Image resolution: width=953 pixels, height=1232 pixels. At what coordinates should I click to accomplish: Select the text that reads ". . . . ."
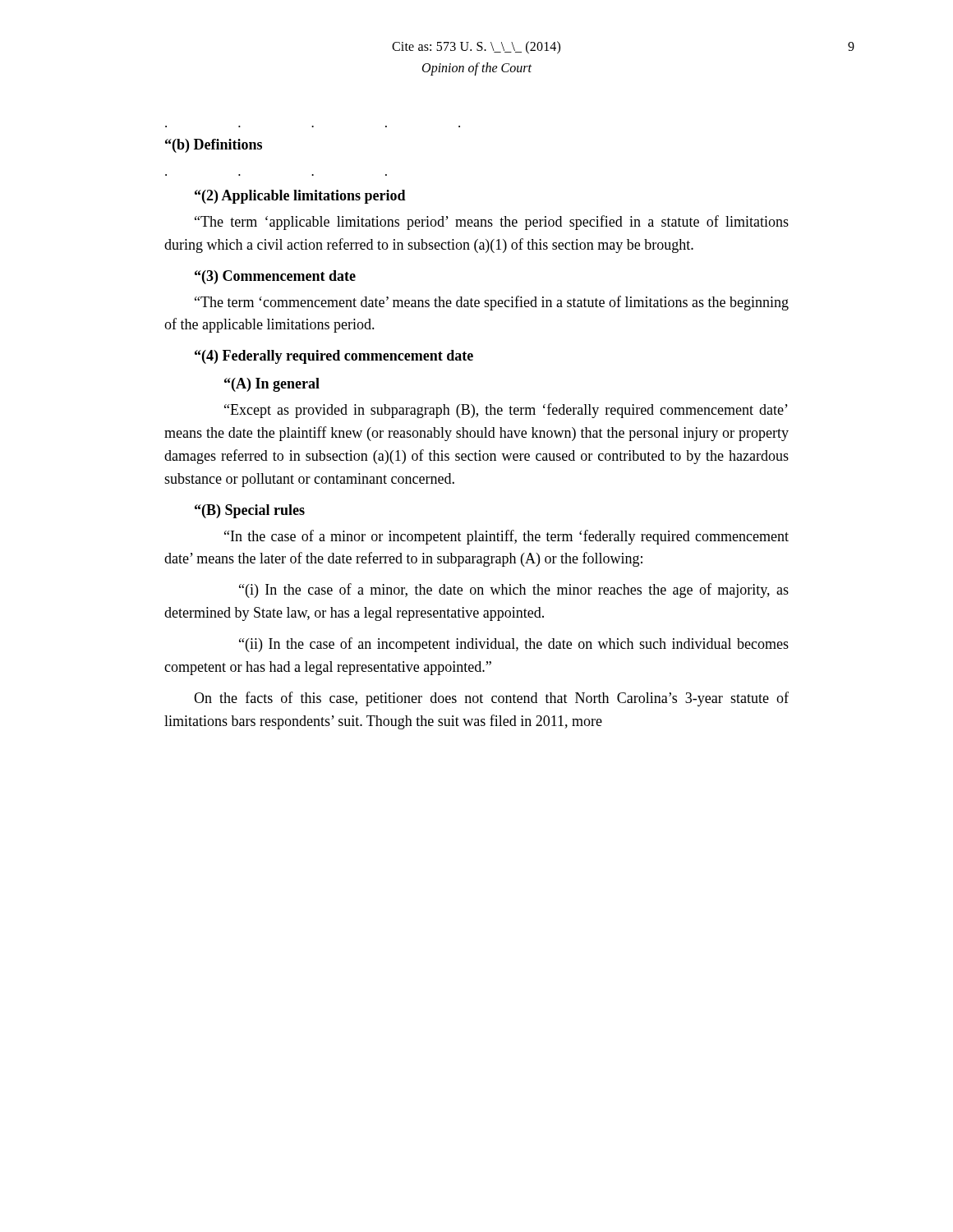coord(316,123)
